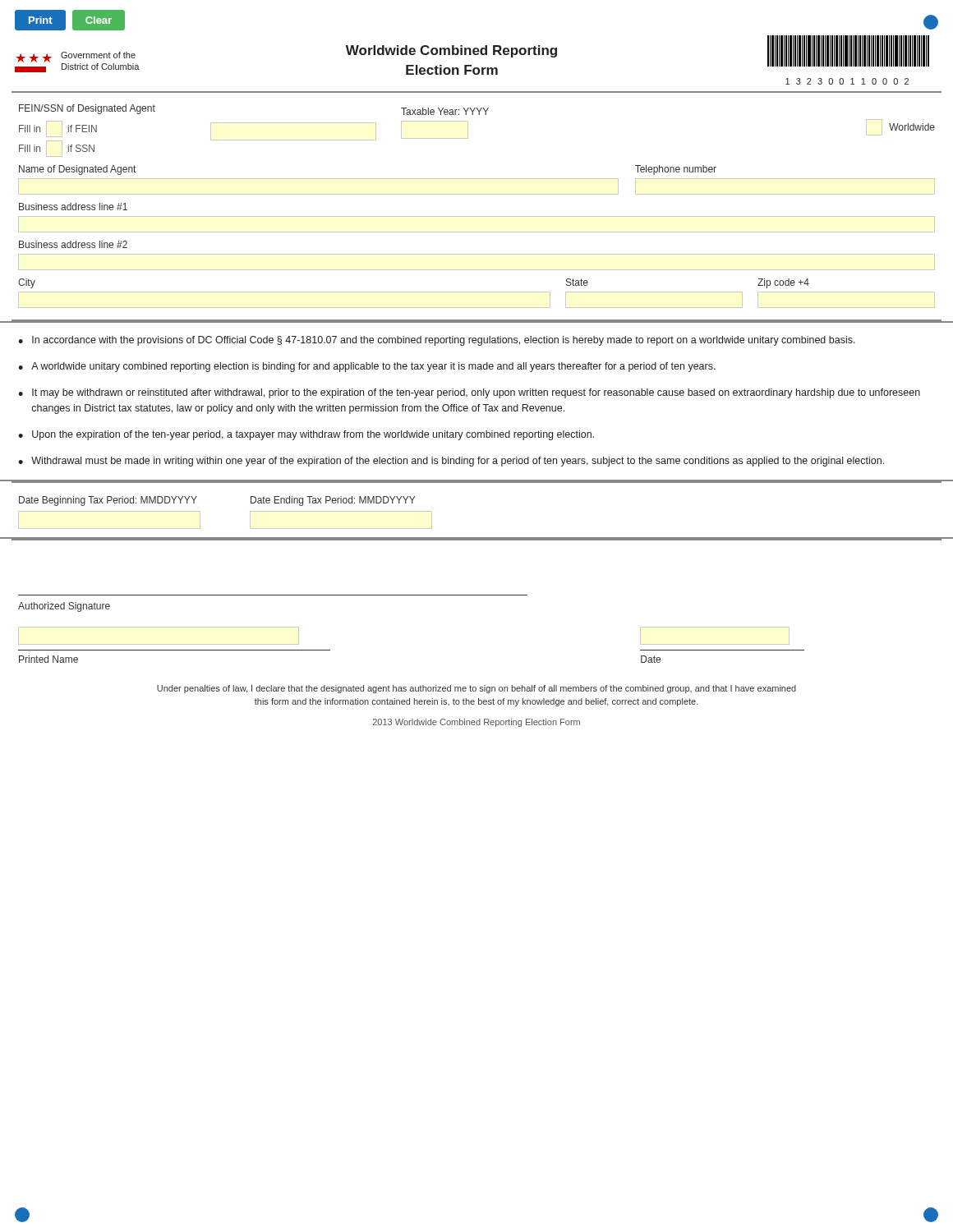
Task: Find the region starting "Date Beginning Tax Period: MMDDYYYY"
Action: tap(109, 512)
